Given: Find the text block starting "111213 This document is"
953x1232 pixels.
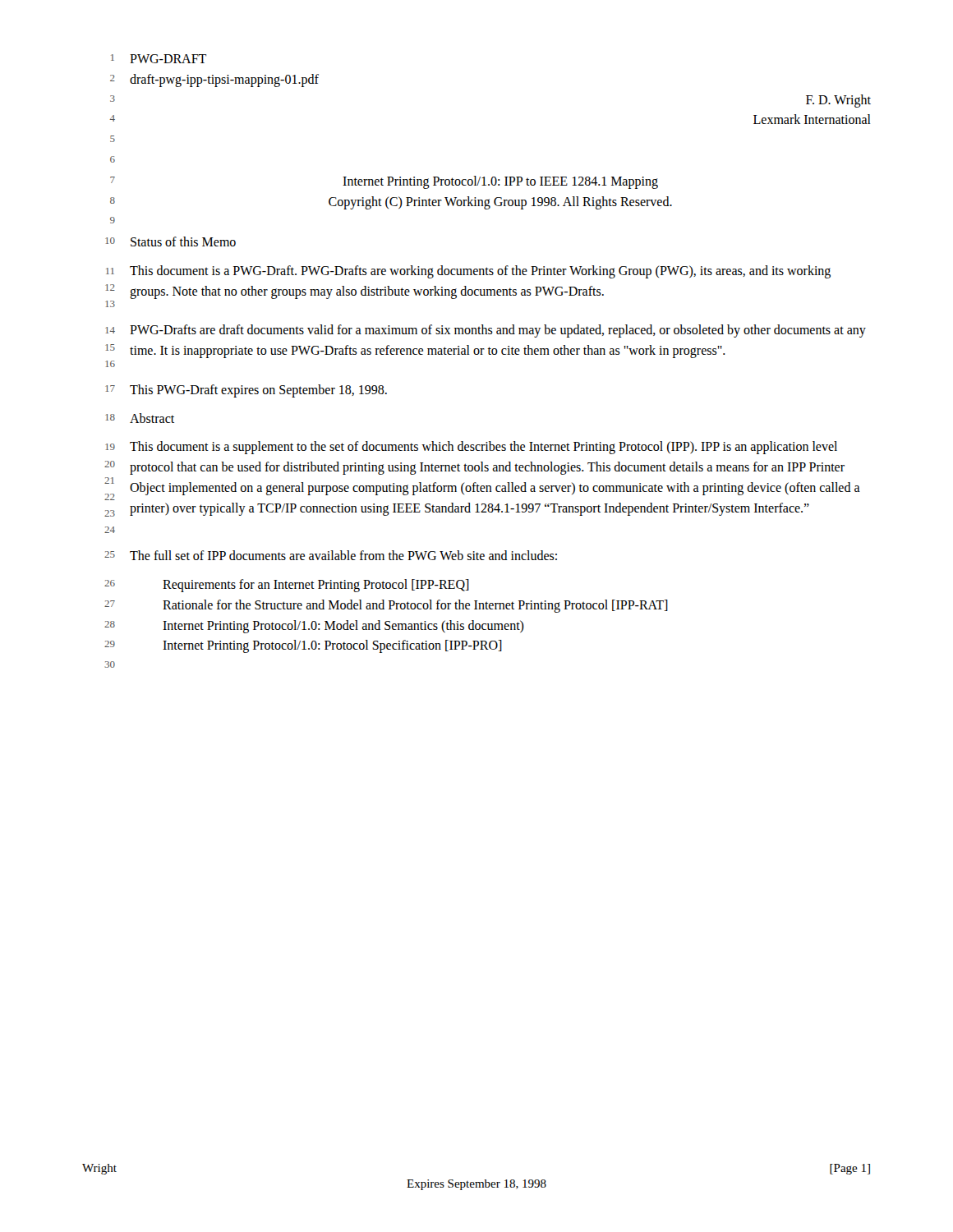Looking at the screenshot, I should [x=476, y=287].
